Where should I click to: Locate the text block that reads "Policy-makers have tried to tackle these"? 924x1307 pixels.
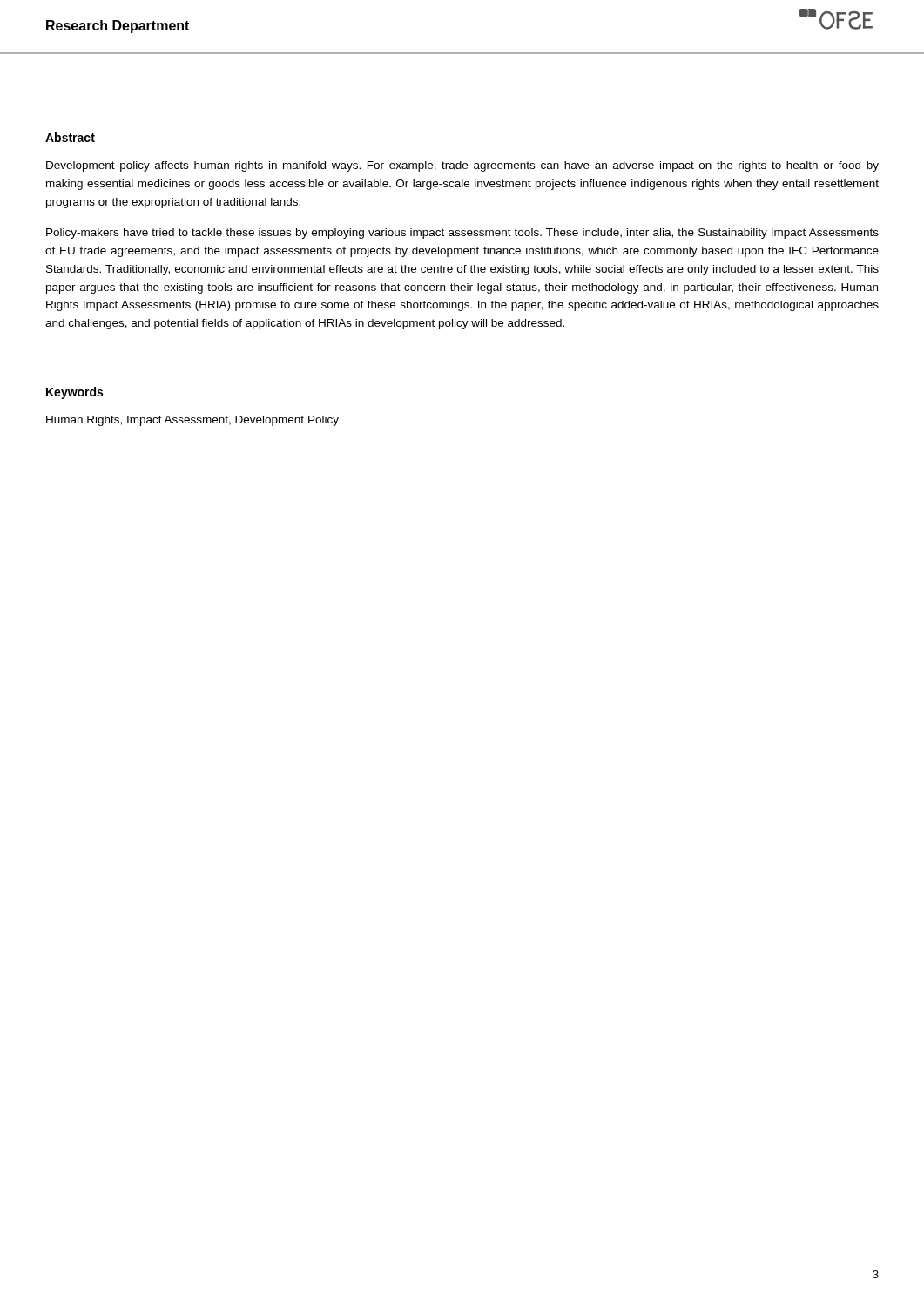tap(462, 278)
